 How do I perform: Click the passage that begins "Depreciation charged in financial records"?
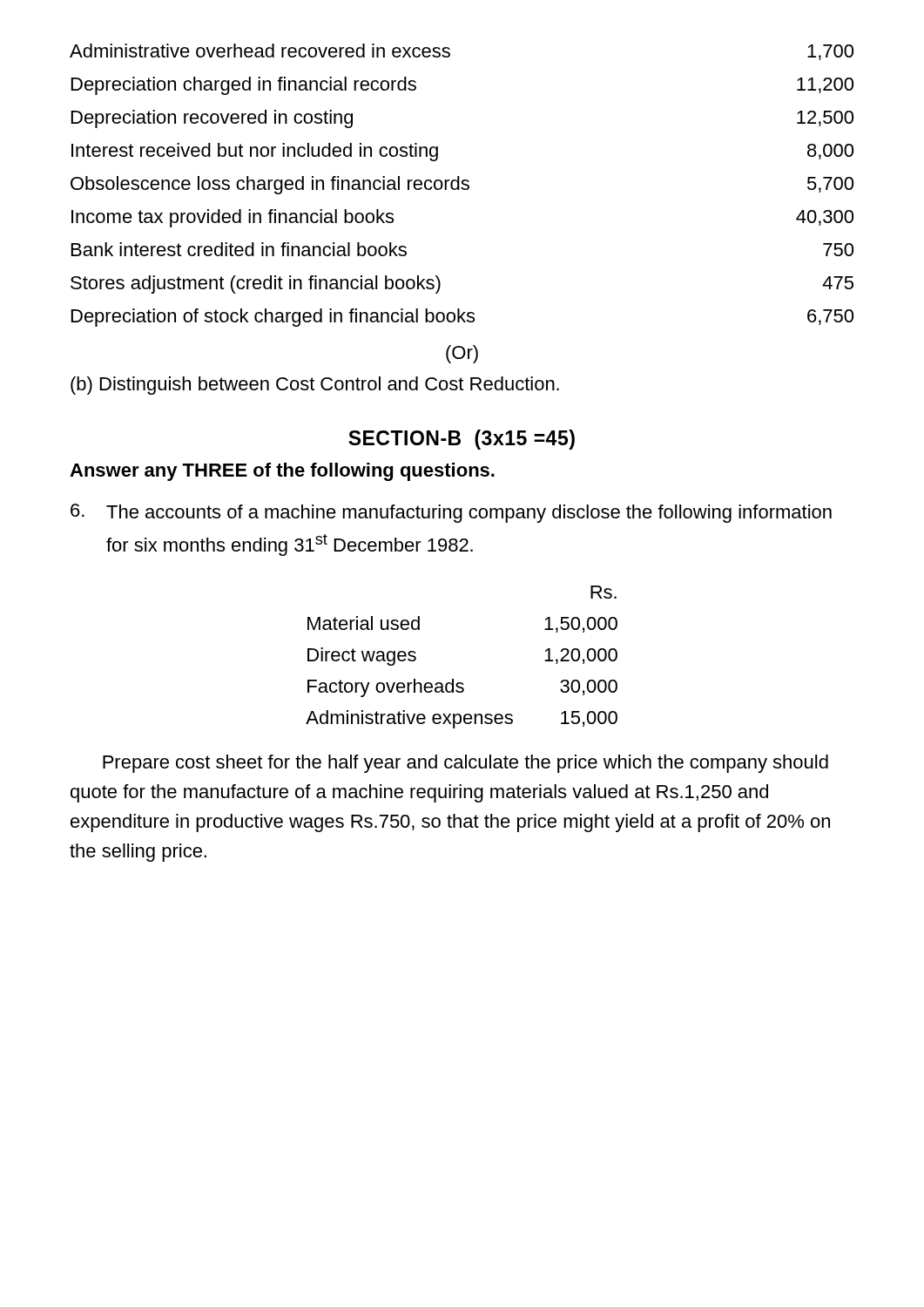(x=249, y=86)
